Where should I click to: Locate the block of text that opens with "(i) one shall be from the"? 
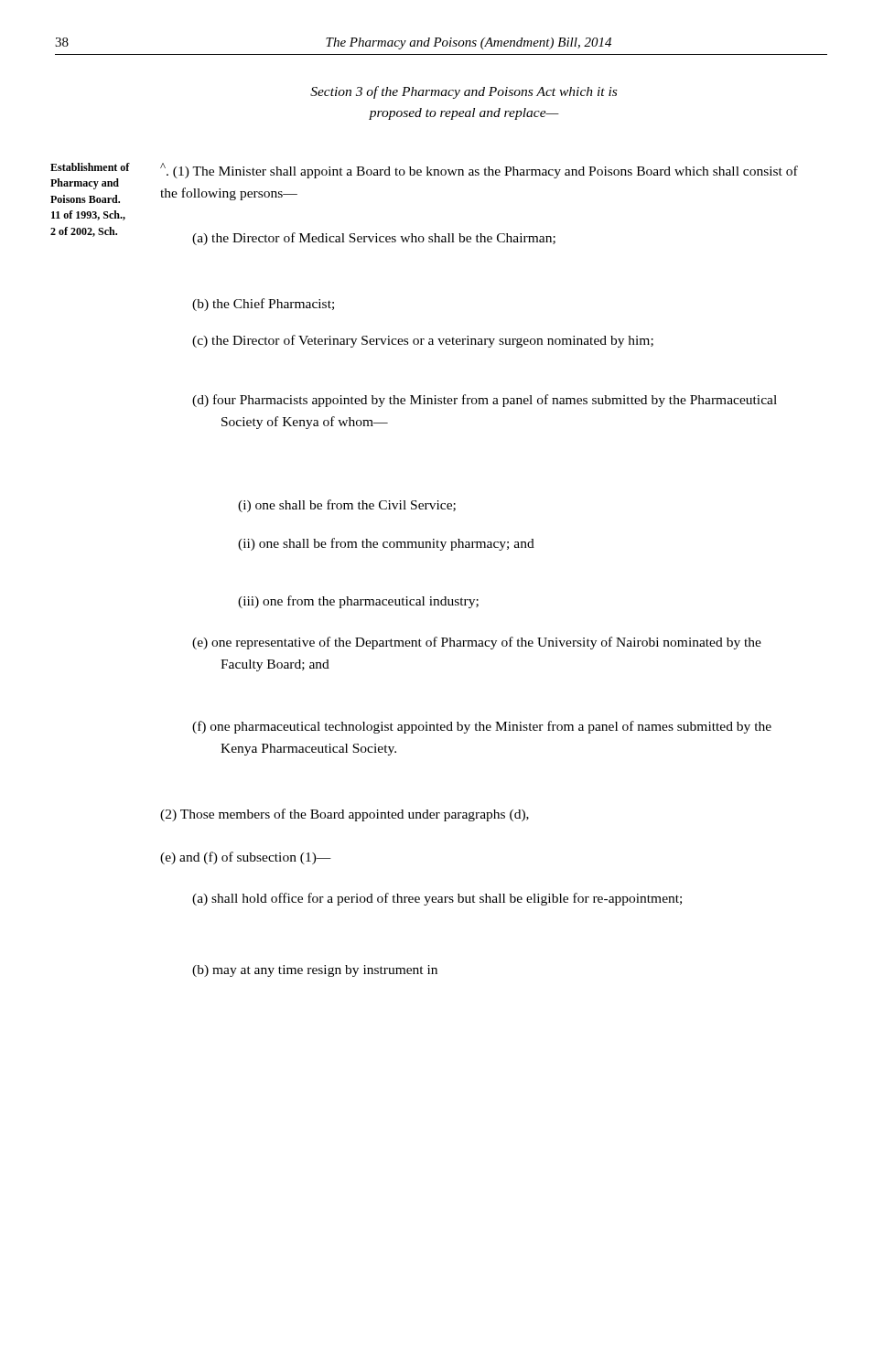point(347,506)
